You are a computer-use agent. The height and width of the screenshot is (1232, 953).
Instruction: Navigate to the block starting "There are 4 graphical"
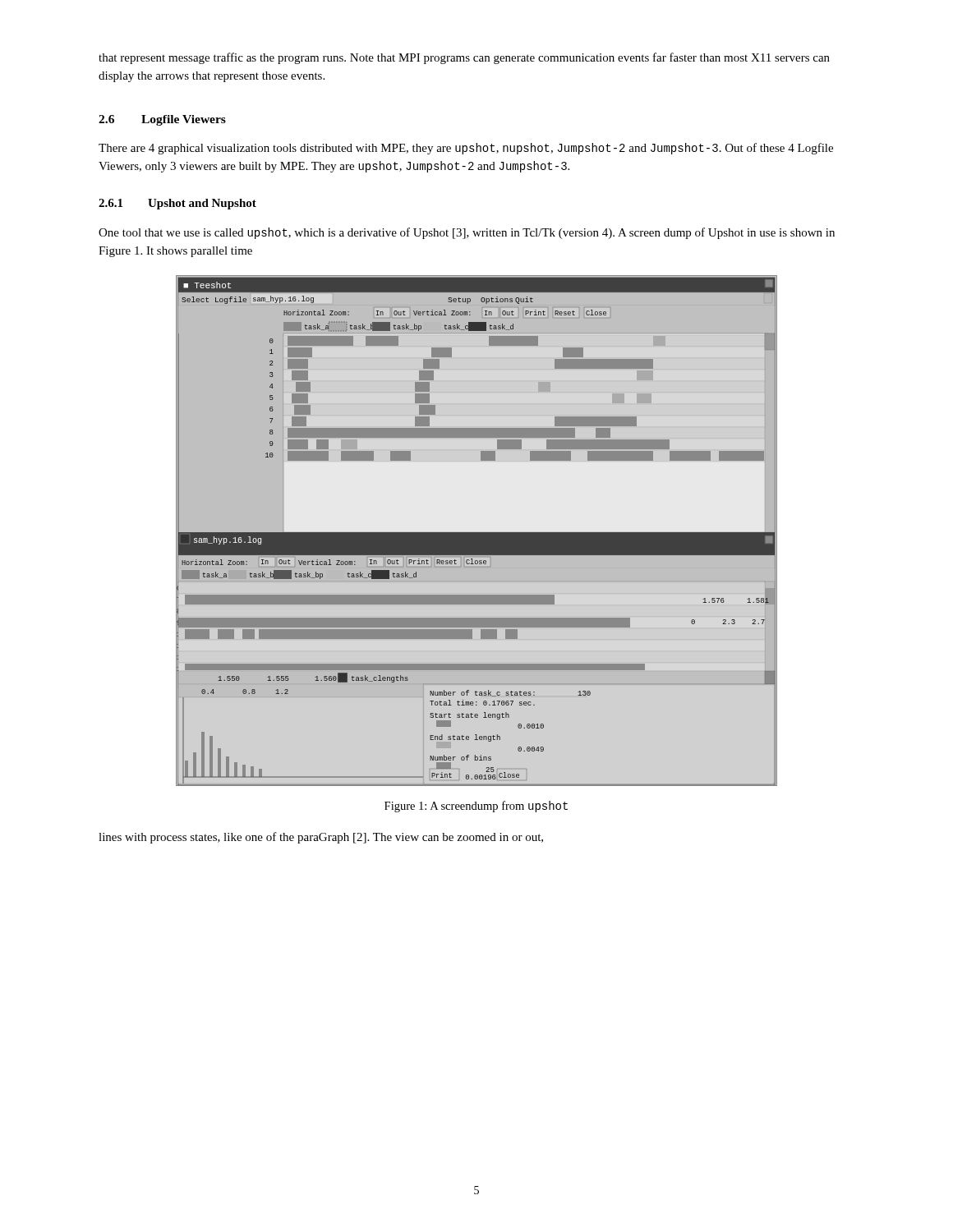[x=466, y=157]
